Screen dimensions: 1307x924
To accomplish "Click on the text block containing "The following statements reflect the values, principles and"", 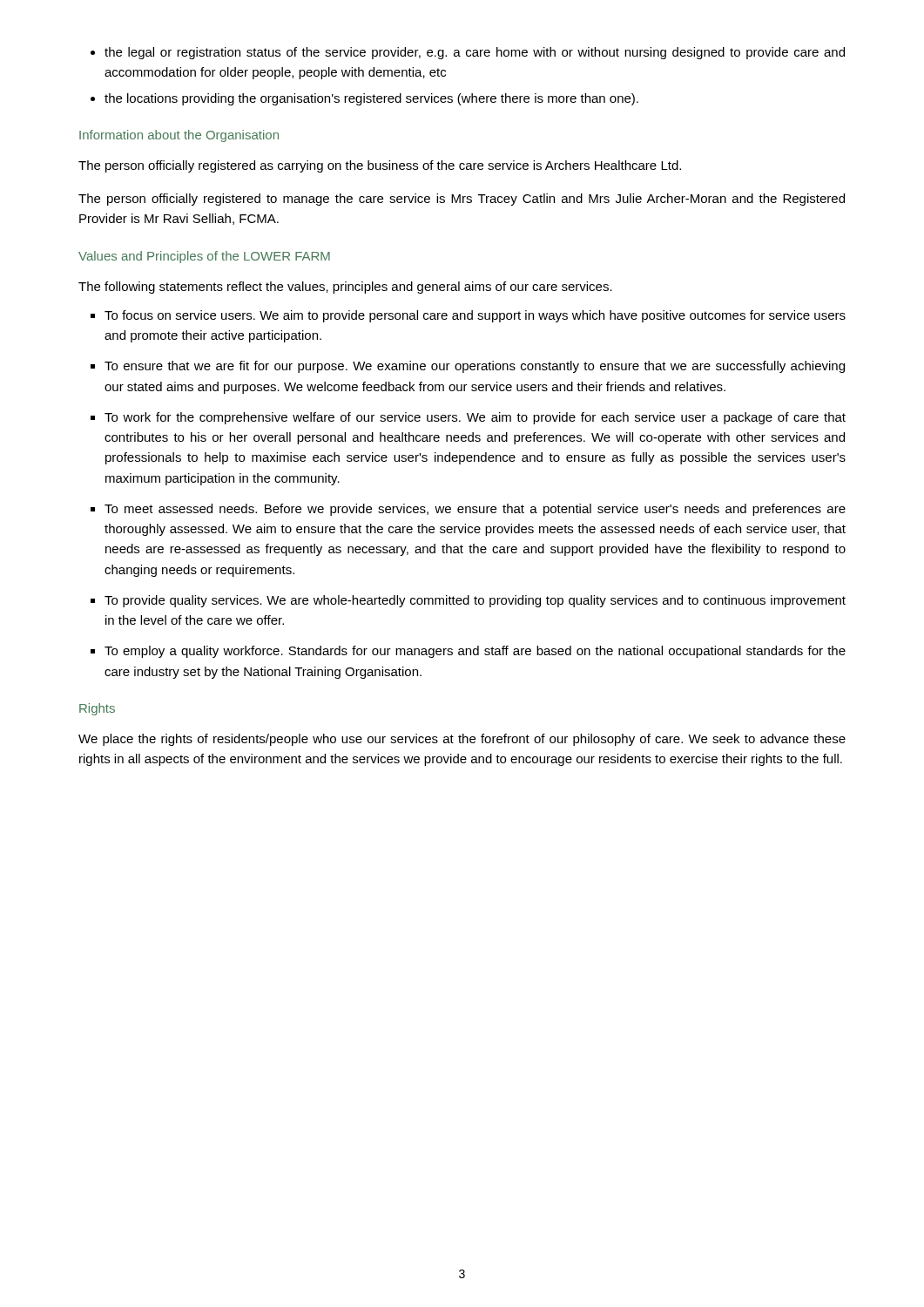I will [462, 286].
